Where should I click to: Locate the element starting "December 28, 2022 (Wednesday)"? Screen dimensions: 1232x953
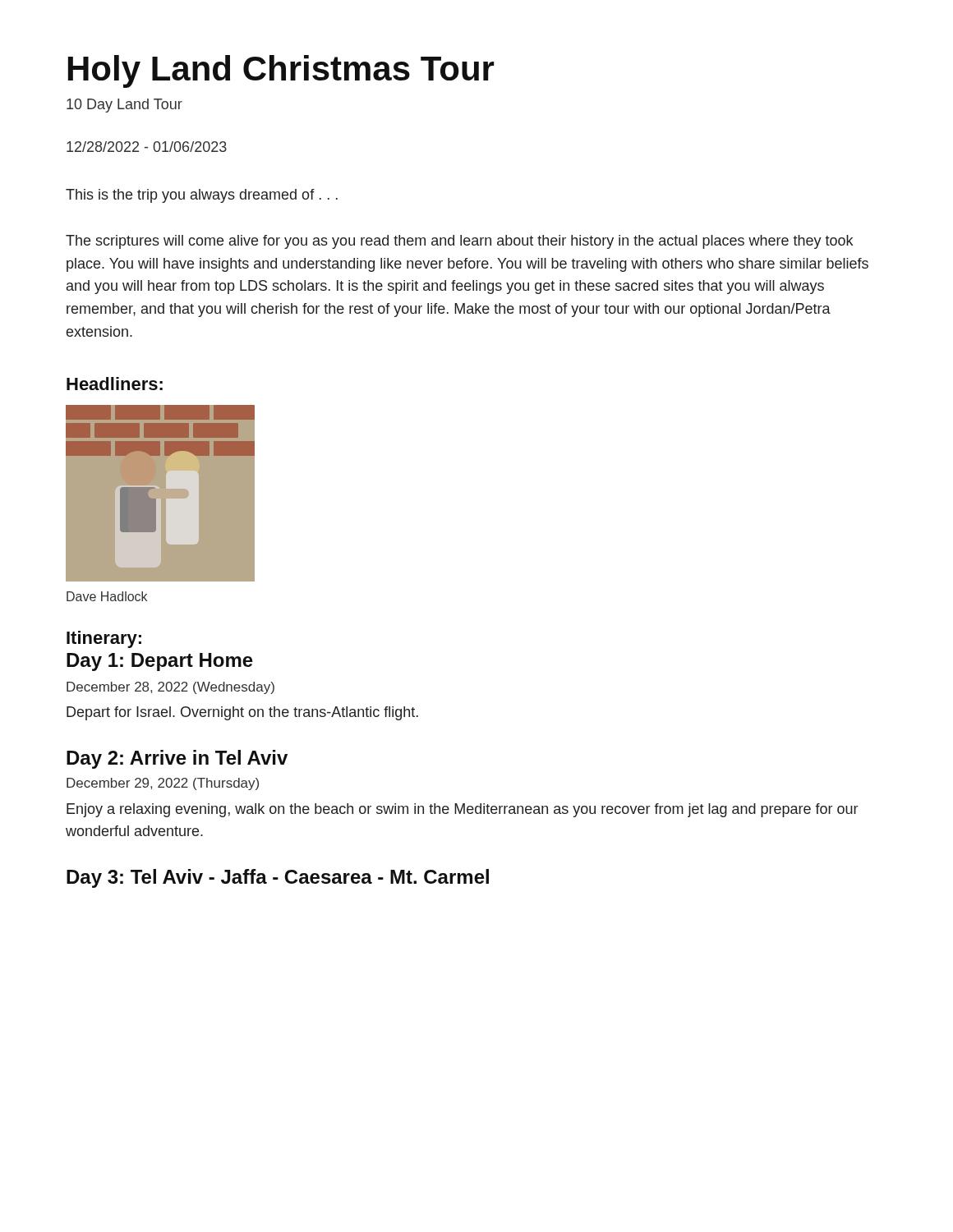coord(170,687)
